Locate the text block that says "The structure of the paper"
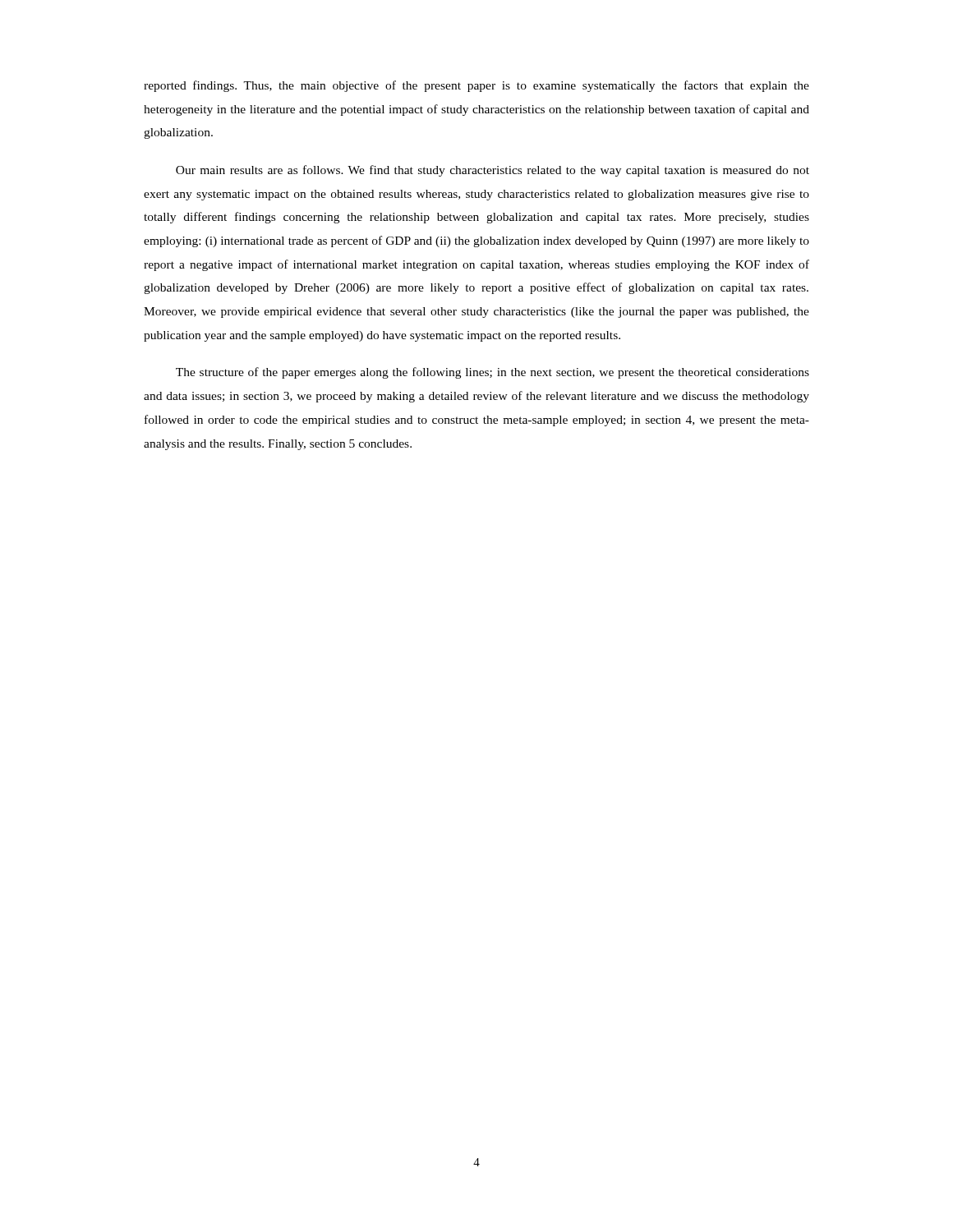This screenshot has width=953, height=1232. (476, 408)
